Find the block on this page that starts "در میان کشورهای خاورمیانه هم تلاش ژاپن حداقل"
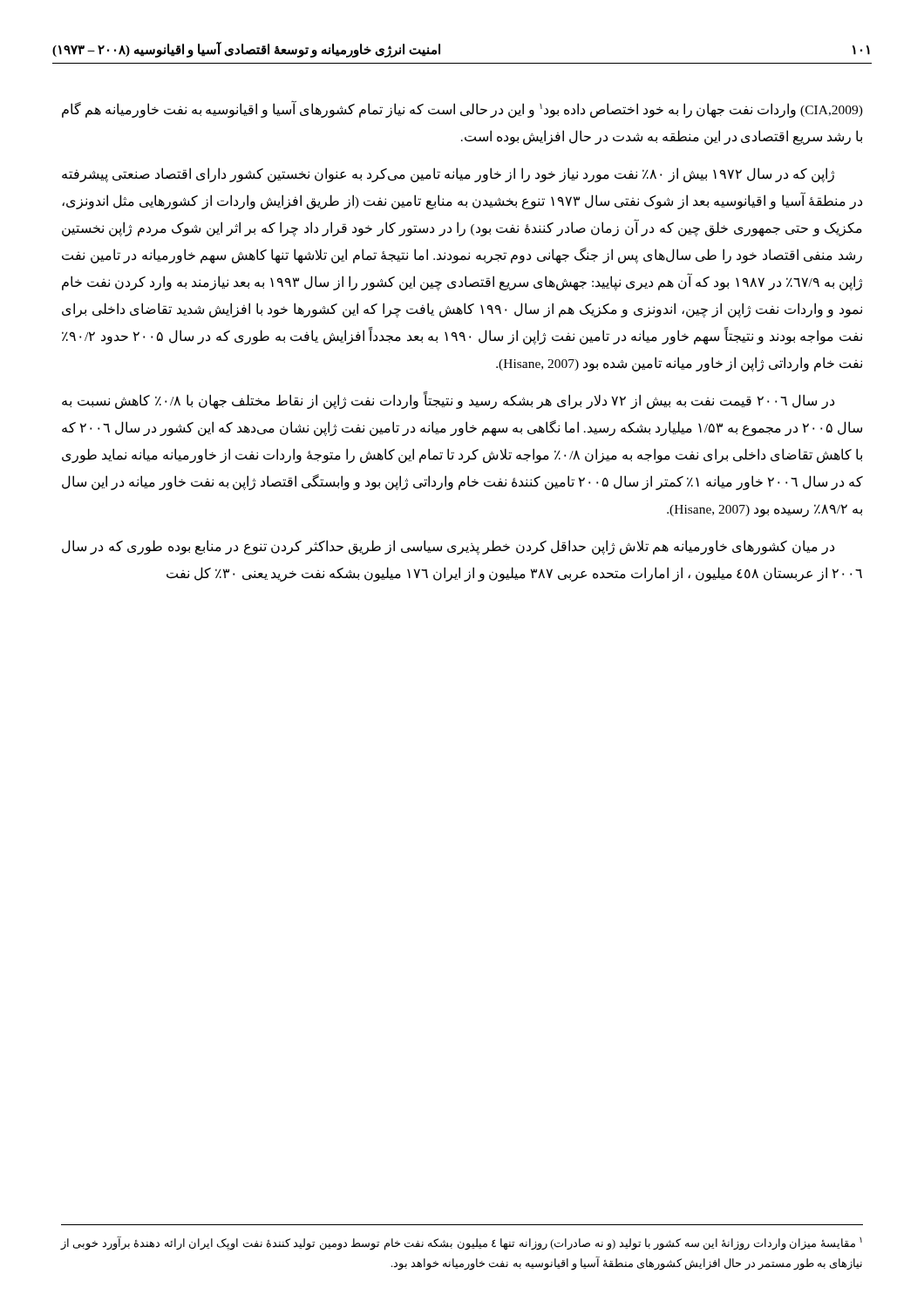The height and width of the screenshot is (1308, 924). click(462, 560)
